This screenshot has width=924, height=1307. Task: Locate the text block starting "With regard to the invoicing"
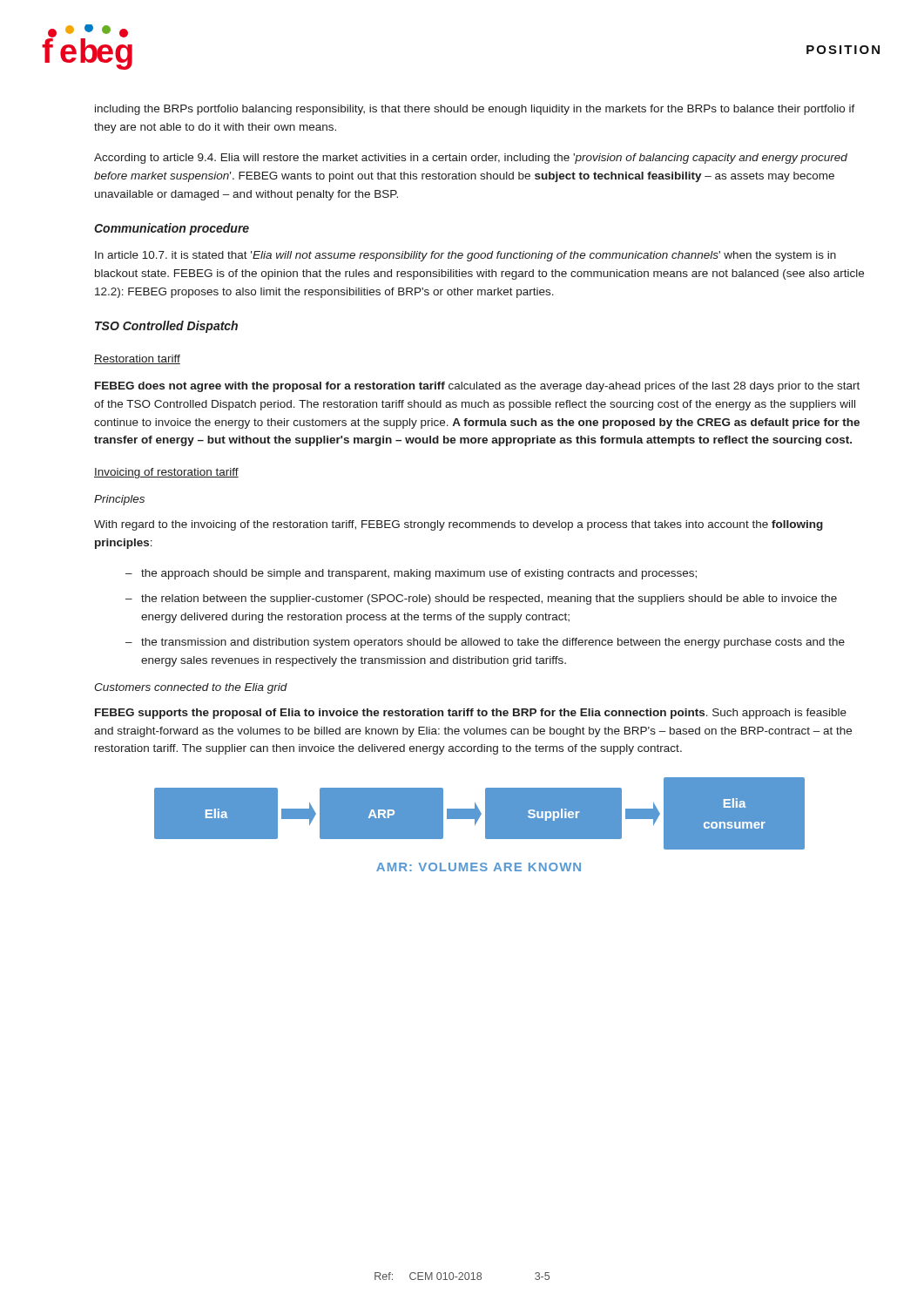coord(459,533)
